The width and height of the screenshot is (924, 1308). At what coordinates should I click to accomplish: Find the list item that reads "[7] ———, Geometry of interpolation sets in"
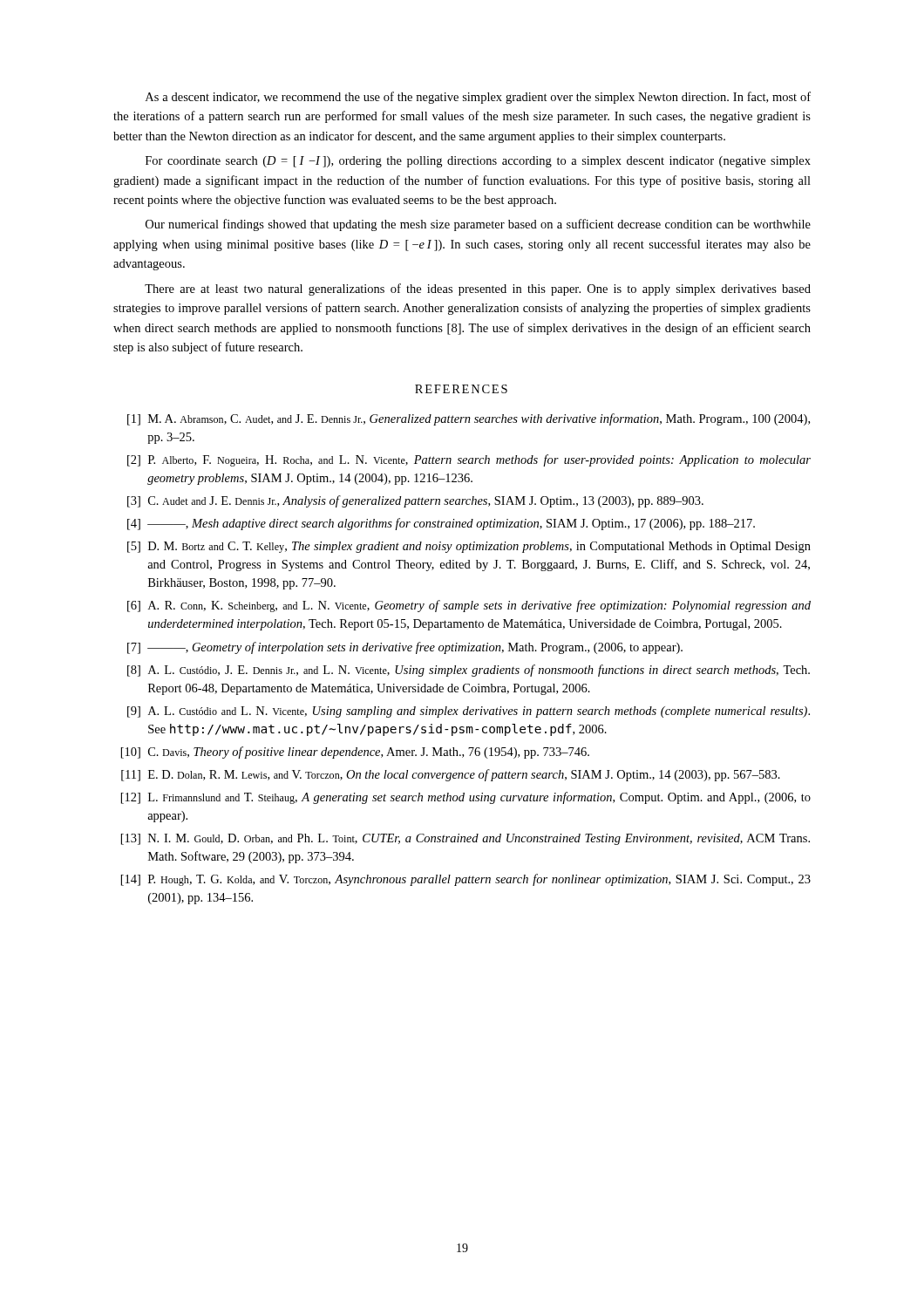pos(462,647)
